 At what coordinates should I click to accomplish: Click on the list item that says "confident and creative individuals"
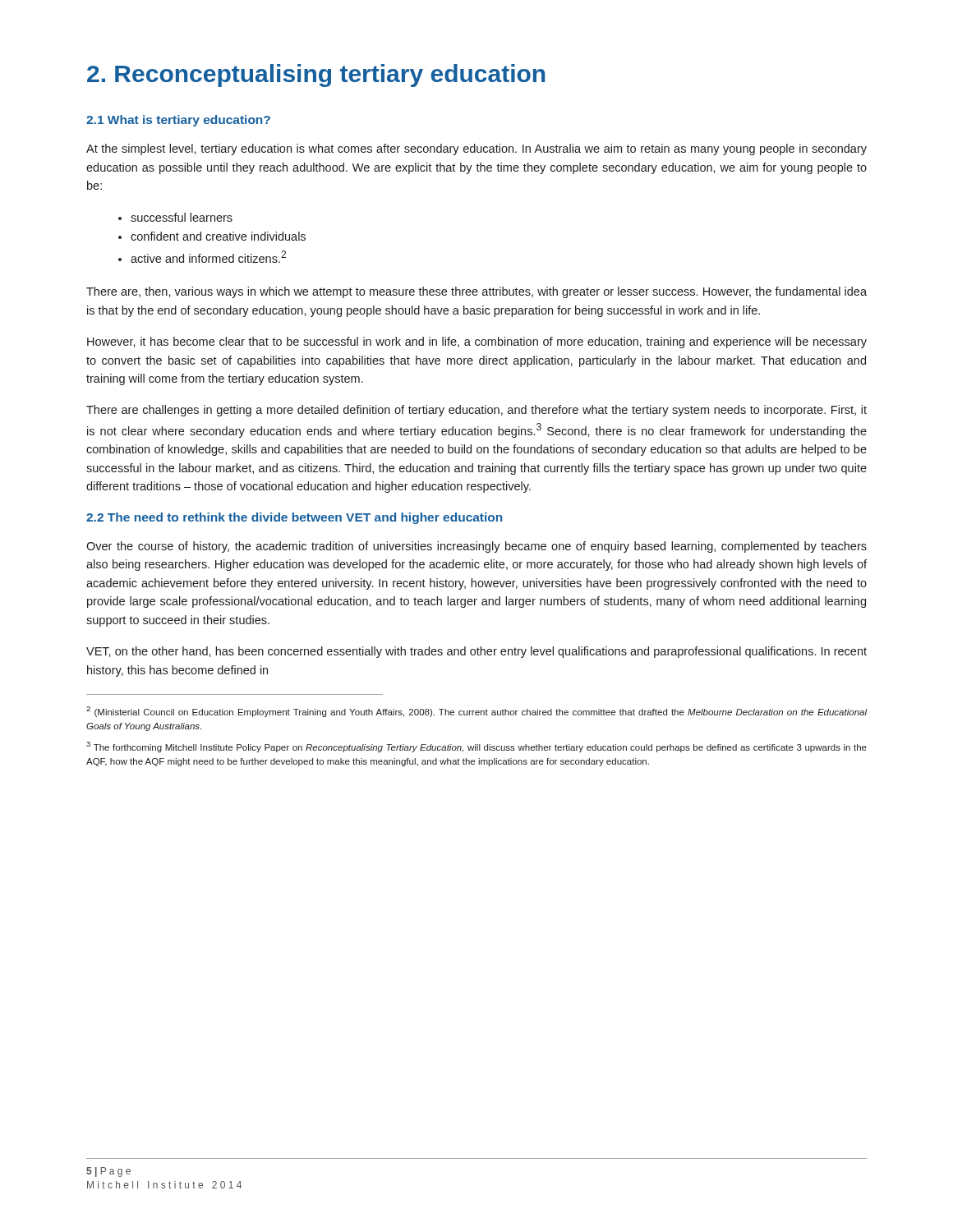[218, 237]
